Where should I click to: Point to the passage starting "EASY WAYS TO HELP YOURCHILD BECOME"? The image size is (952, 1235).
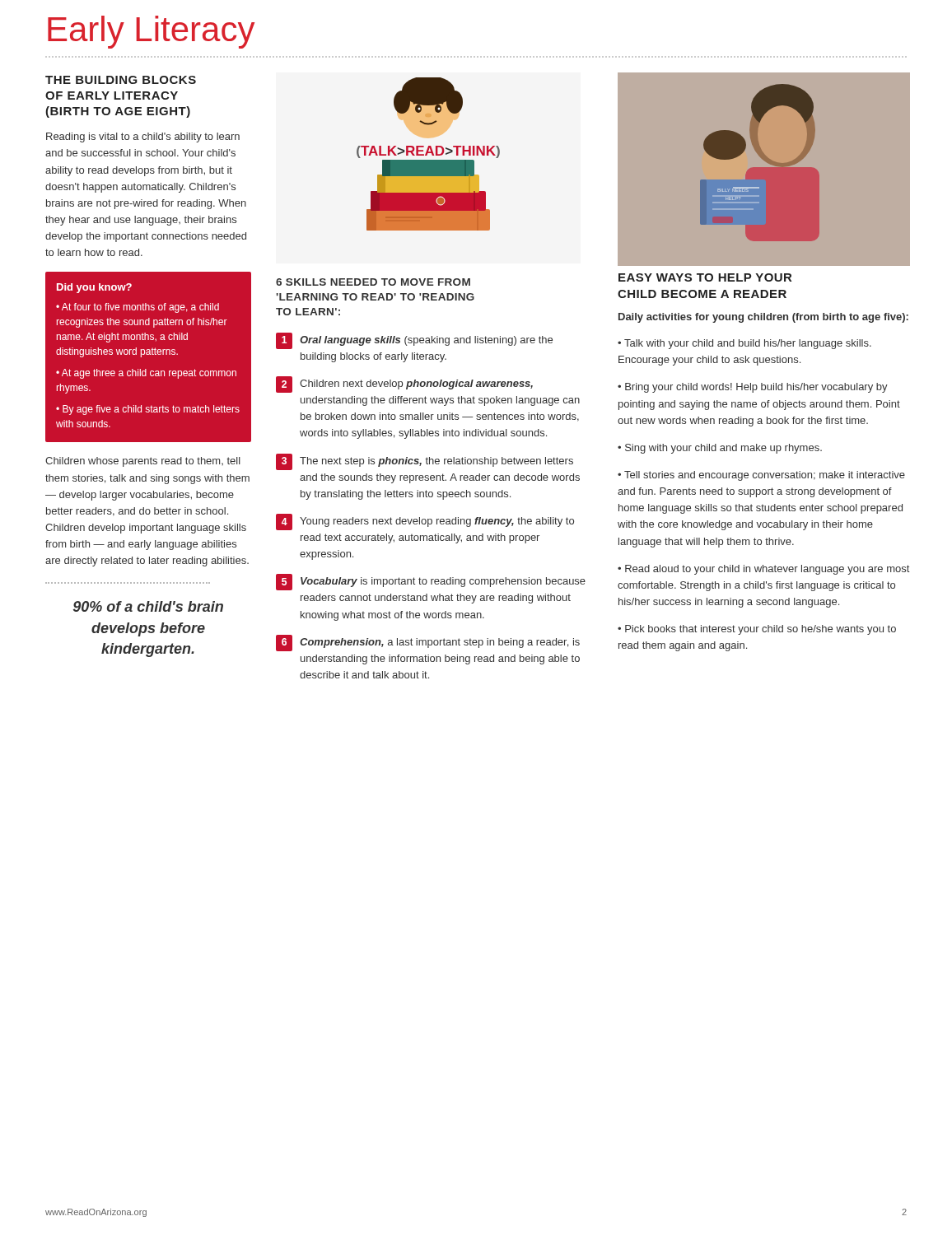pyautogui.click(x=764, y=285)
